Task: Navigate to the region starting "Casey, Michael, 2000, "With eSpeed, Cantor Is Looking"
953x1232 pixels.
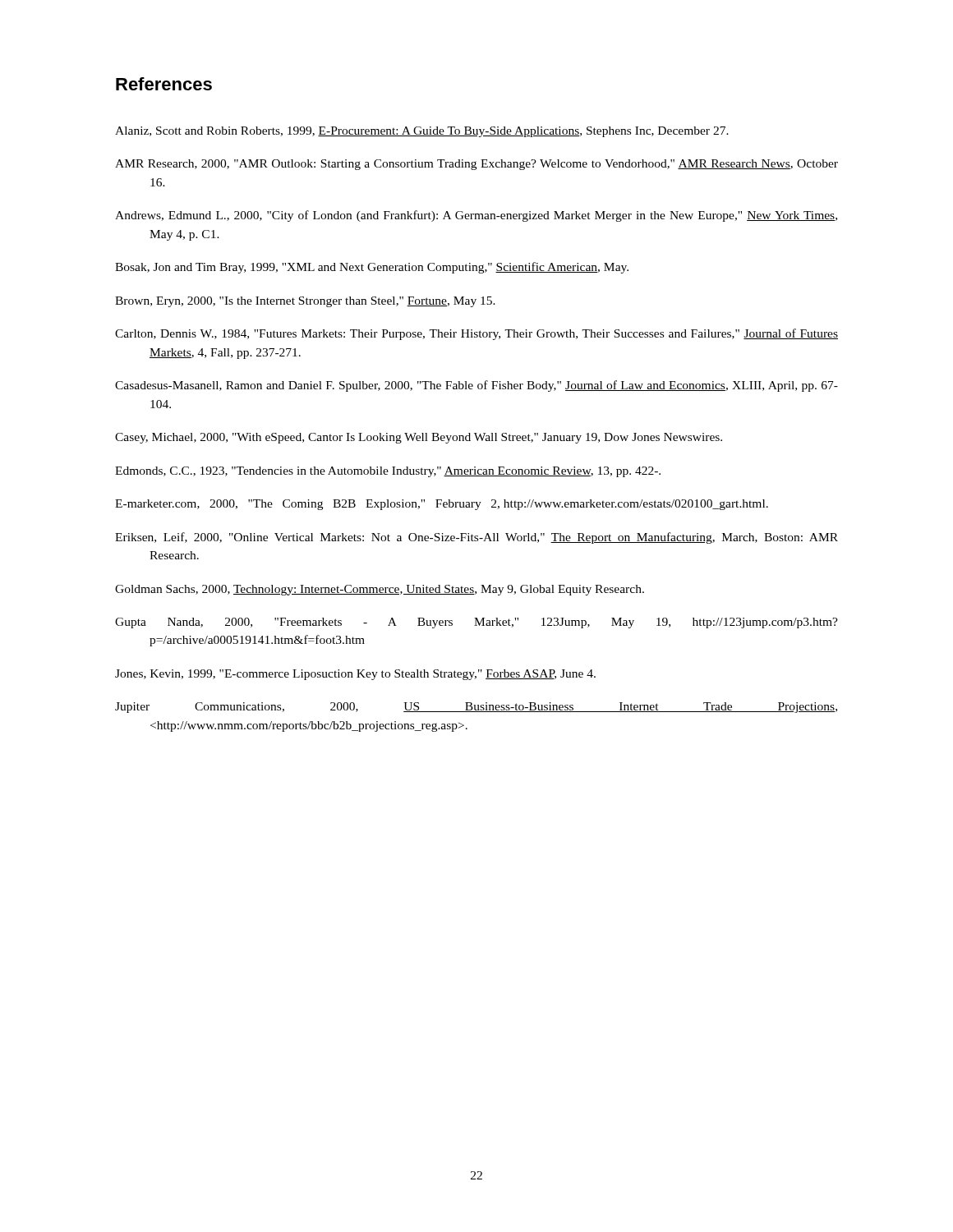Action: click(419, 437)
